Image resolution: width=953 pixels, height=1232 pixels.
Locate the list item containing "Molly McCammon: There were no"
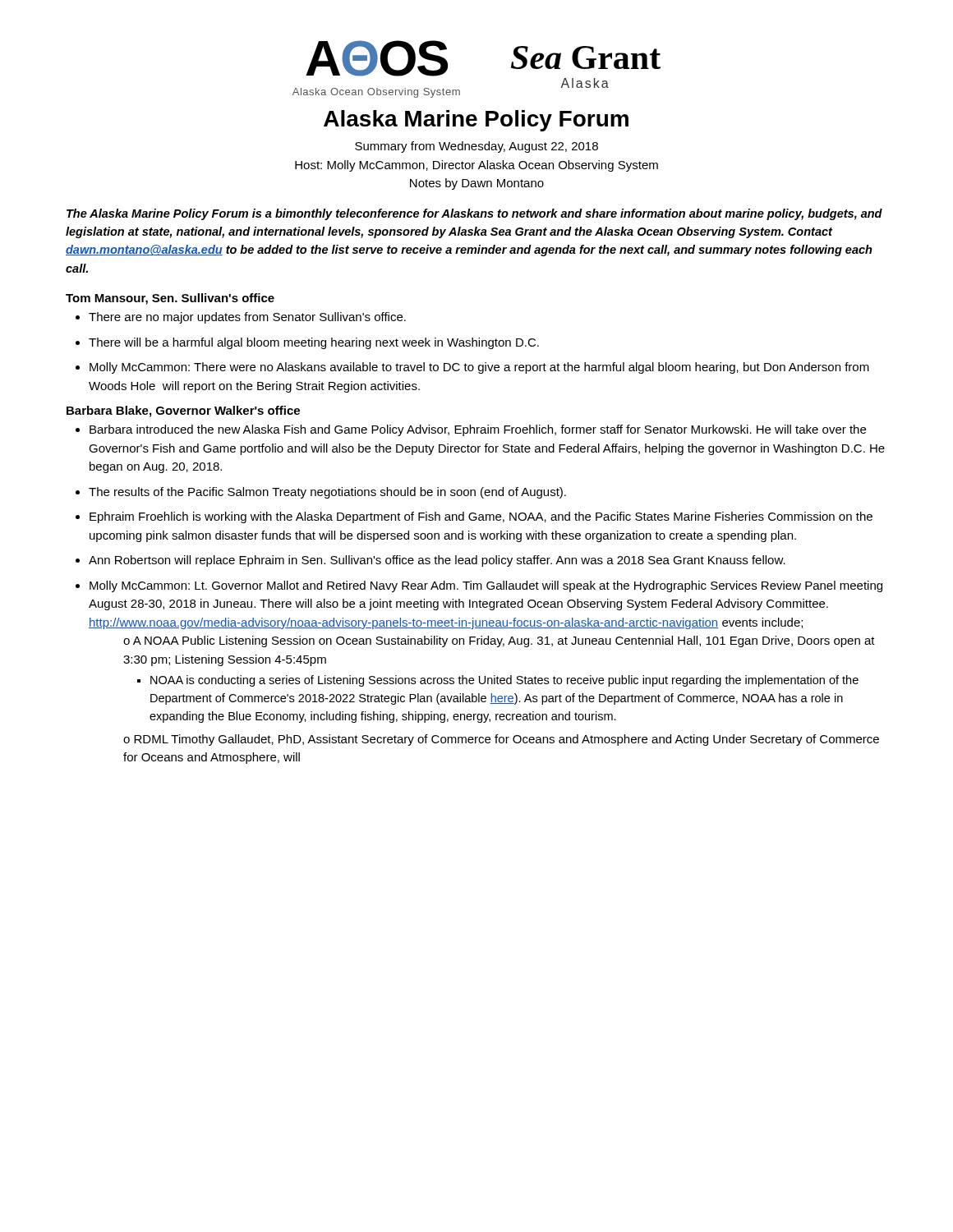476,377
